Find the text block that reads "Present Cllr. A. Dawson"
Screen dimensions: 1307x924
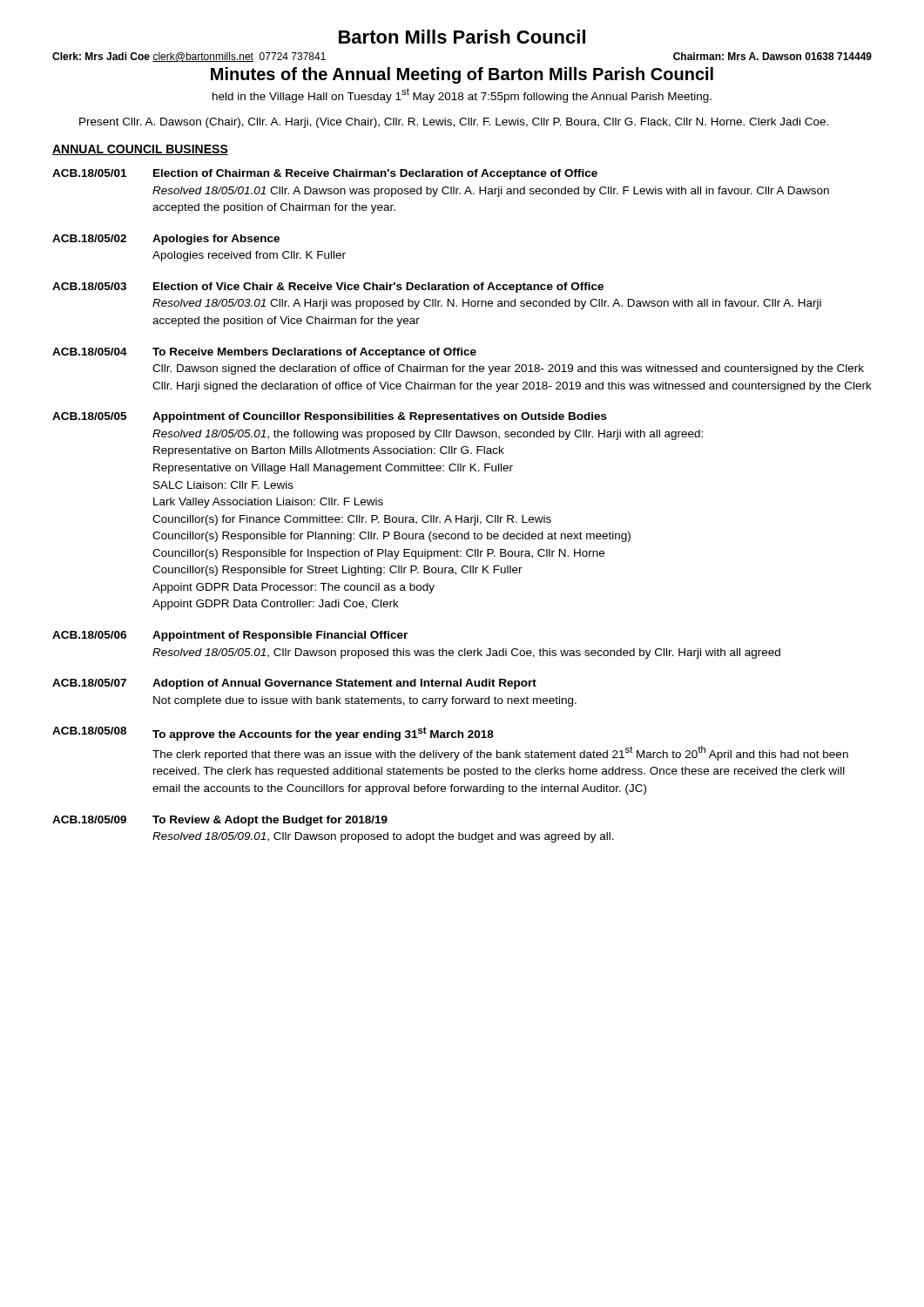(454, 121)
